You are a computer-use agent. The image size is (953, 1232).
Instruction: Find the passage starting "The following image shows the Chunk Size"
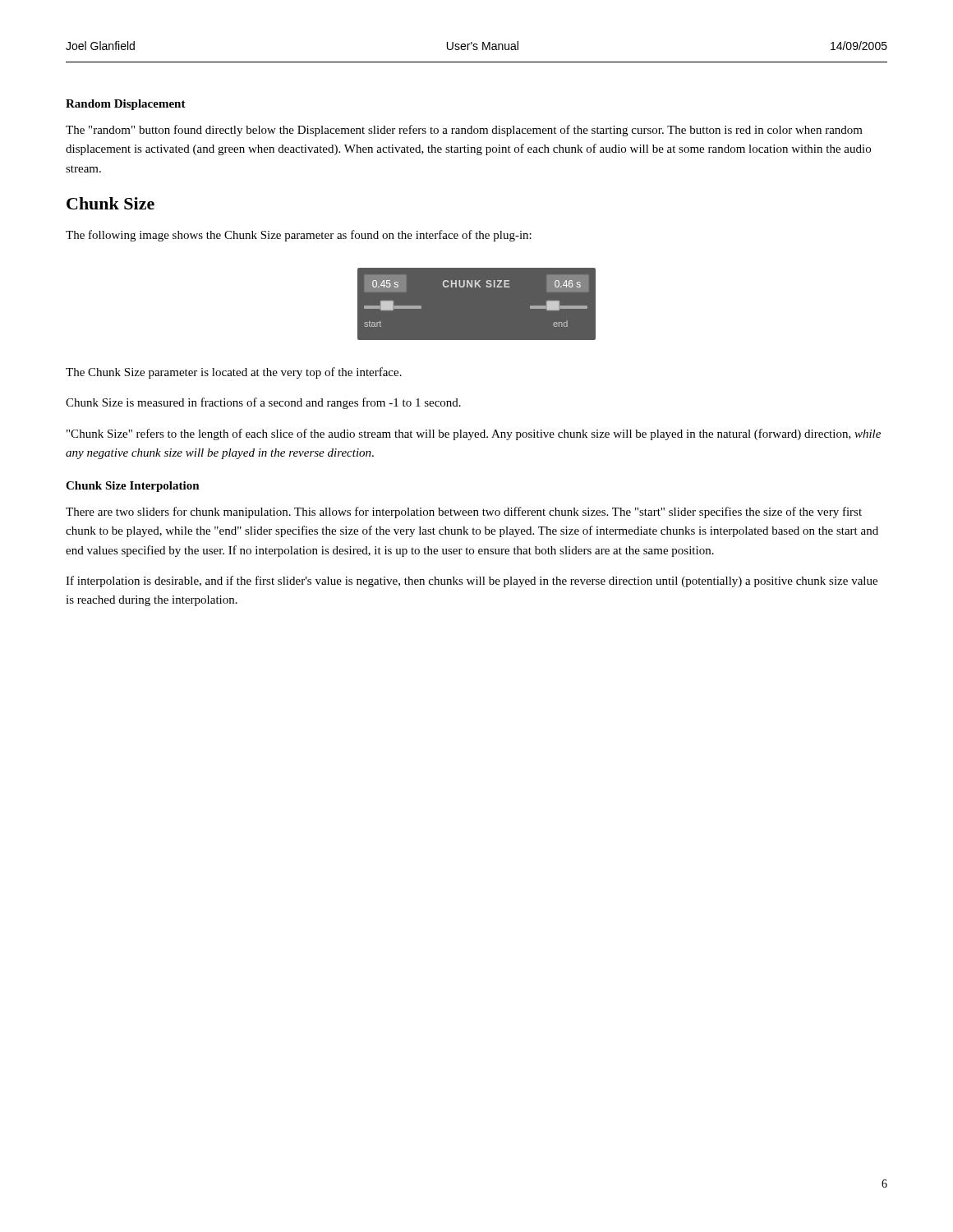[x=299, y=235]
